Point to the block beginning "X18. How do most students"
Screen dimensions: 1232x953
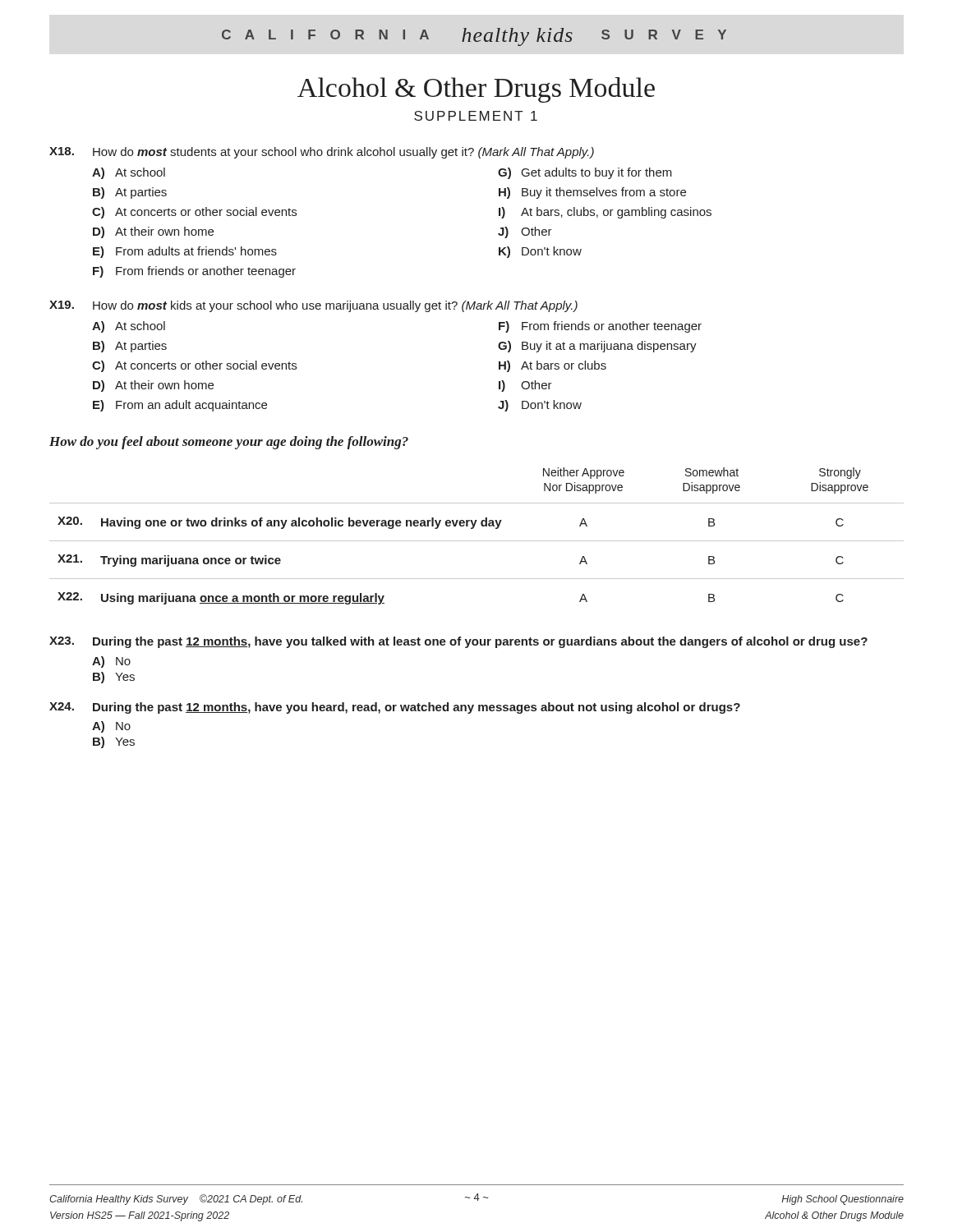pos(322,153)
